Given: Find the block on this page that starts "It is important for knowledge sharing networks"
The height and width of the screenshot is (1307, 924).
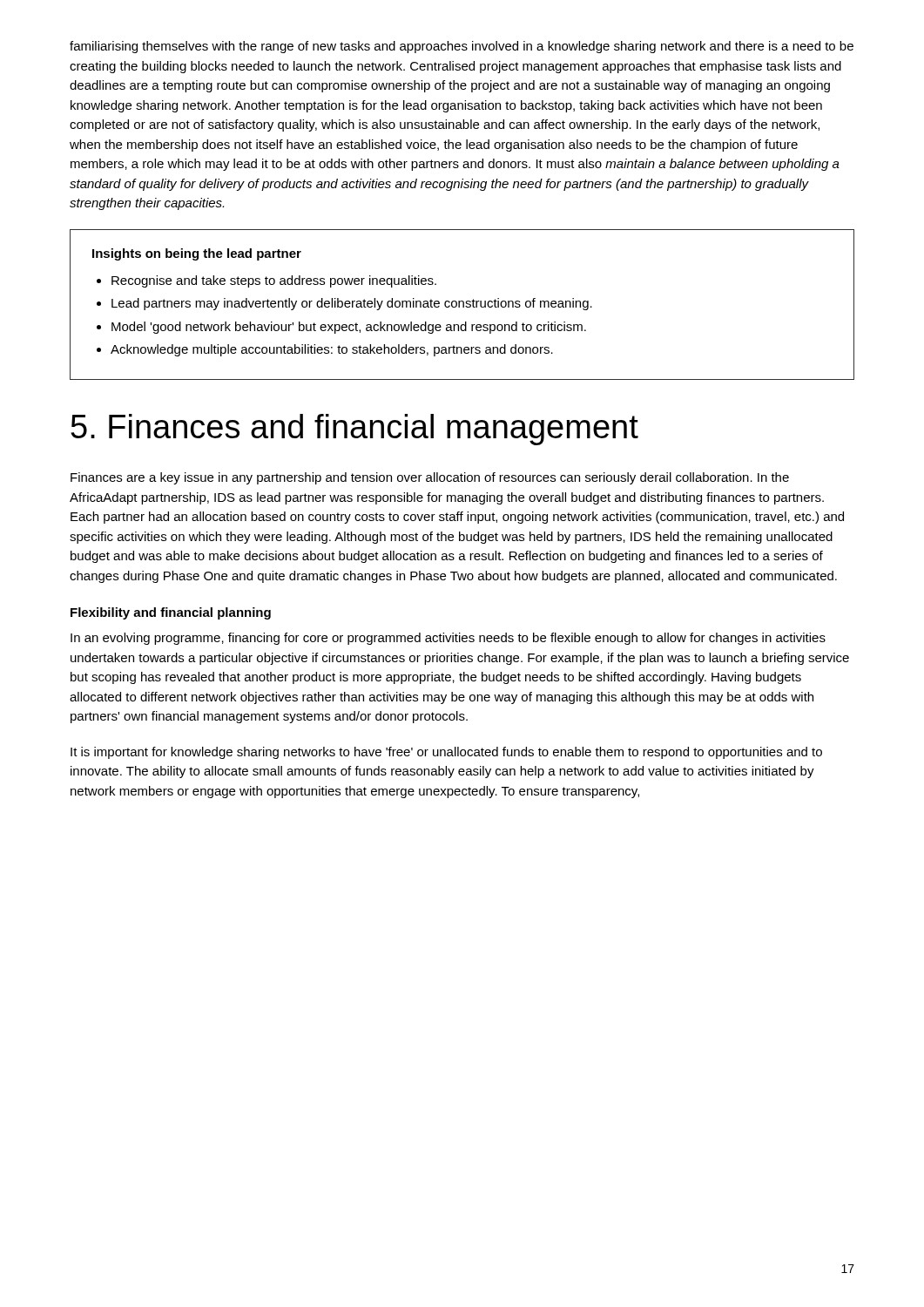Looking at the screenshot, I should (x=446, y=771).
